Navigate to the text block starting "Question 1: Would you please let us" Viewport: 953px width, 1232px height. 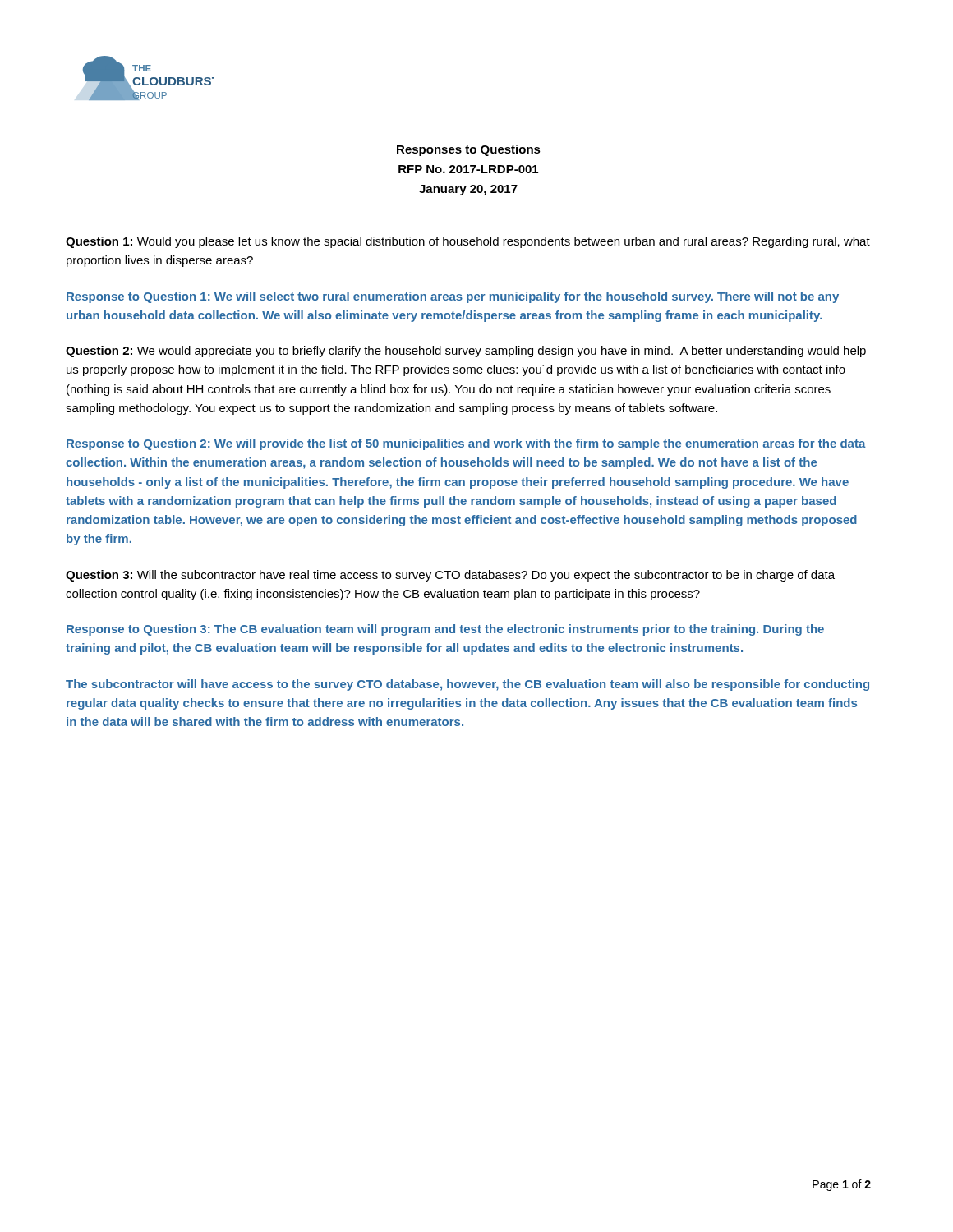coord(468,251)
